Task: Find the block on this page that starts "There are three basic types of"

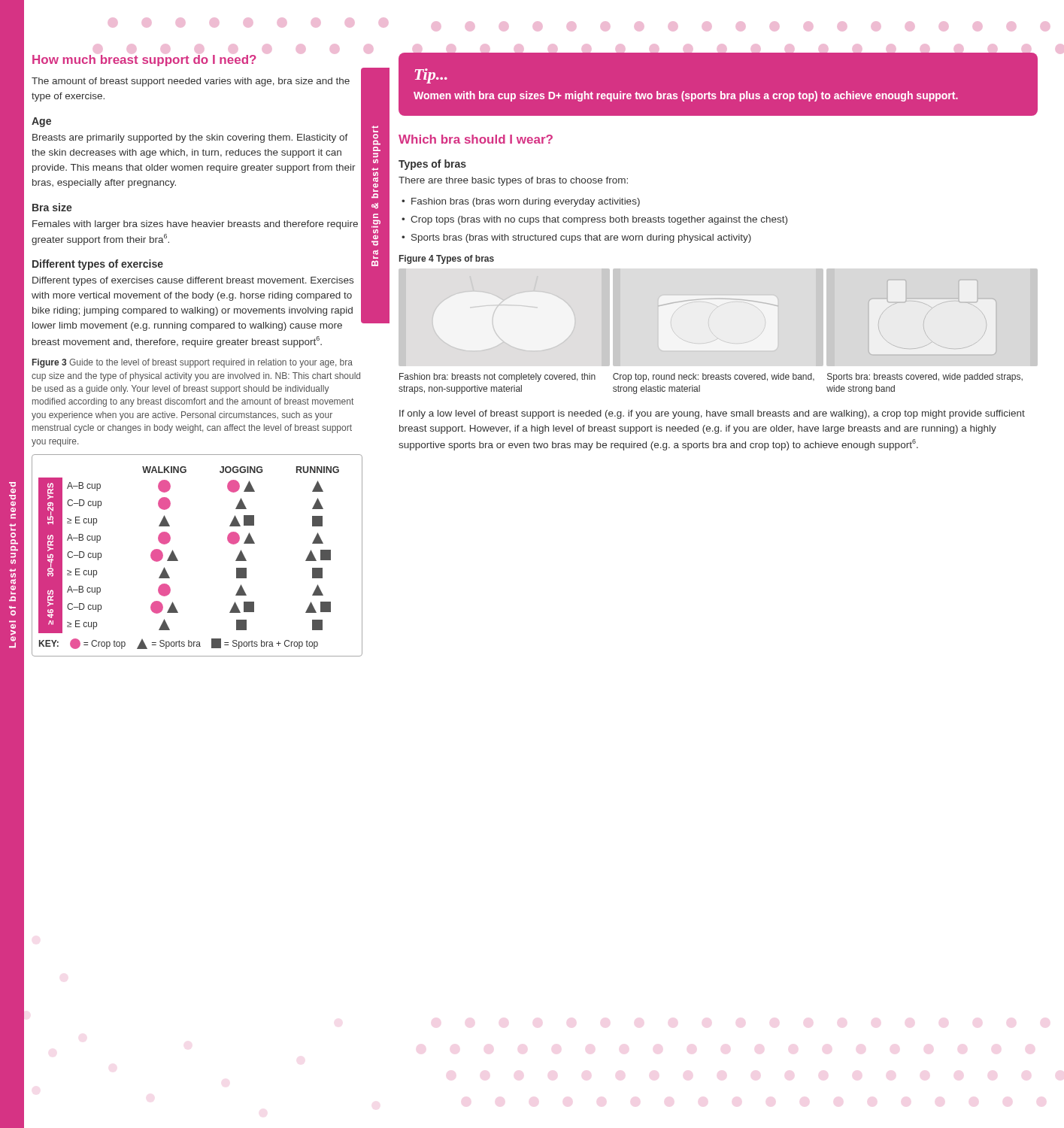Action: pyautogui.click(x=513, y=181)
